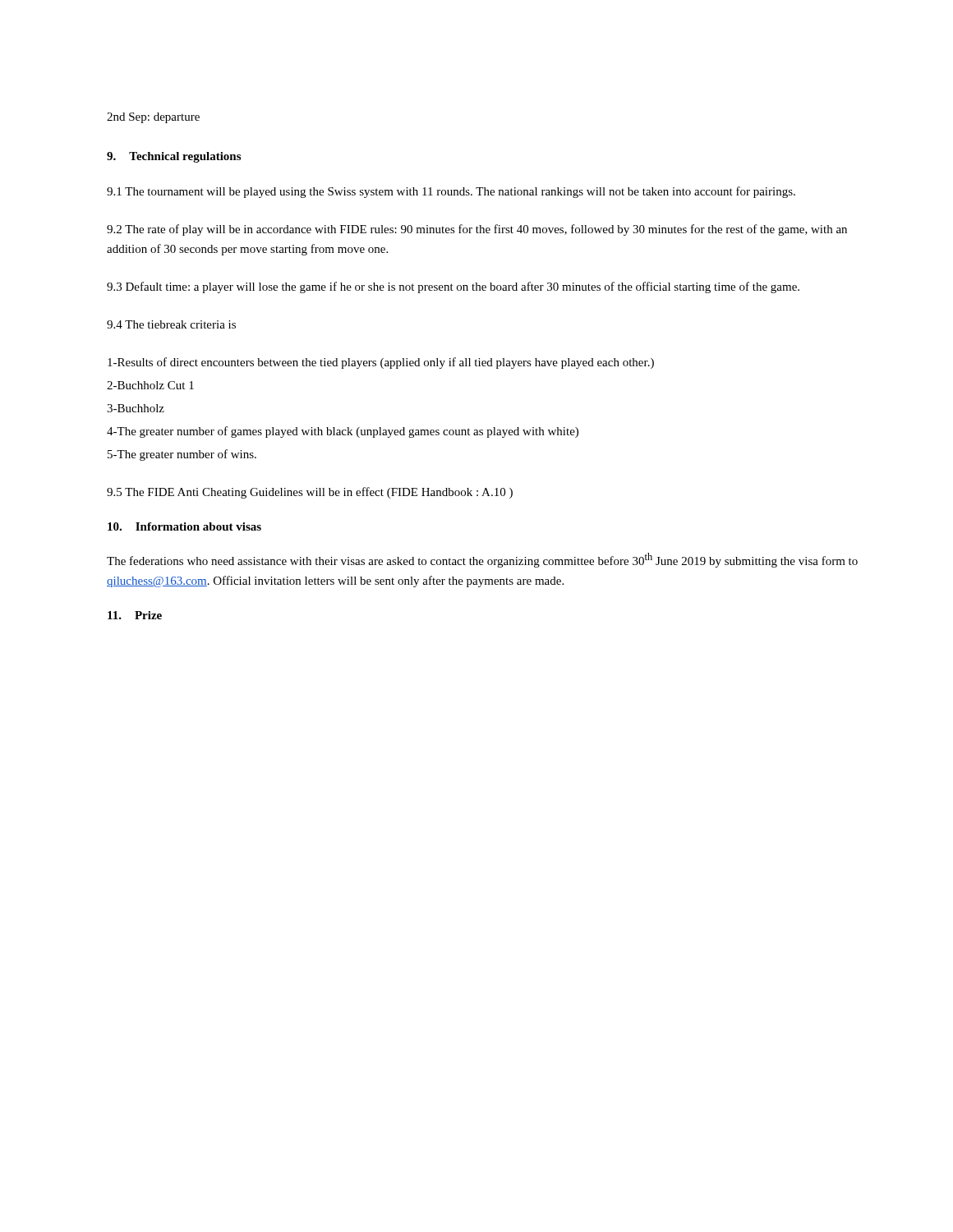Select the block starting "1 The tournament will be played using"
Image resolution: width=953 pixels, height=1232 pixels.
coord(451,191)
